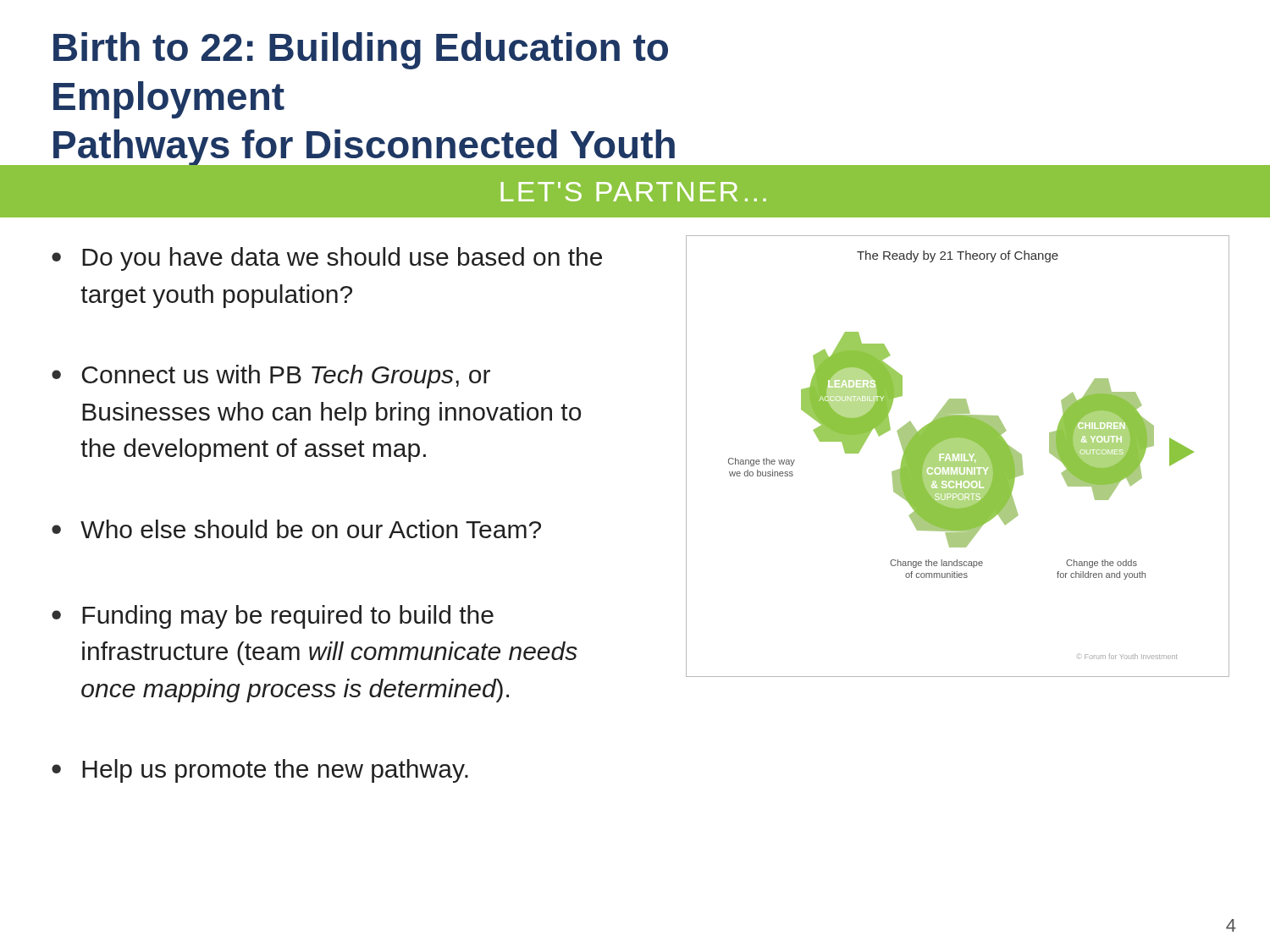The height and width of the screenshot is (952, 1270).
Task: Point to the block starting "Birth to 22: Building Education to EmploymentPathways"
Action: click(x=361, y=51)
